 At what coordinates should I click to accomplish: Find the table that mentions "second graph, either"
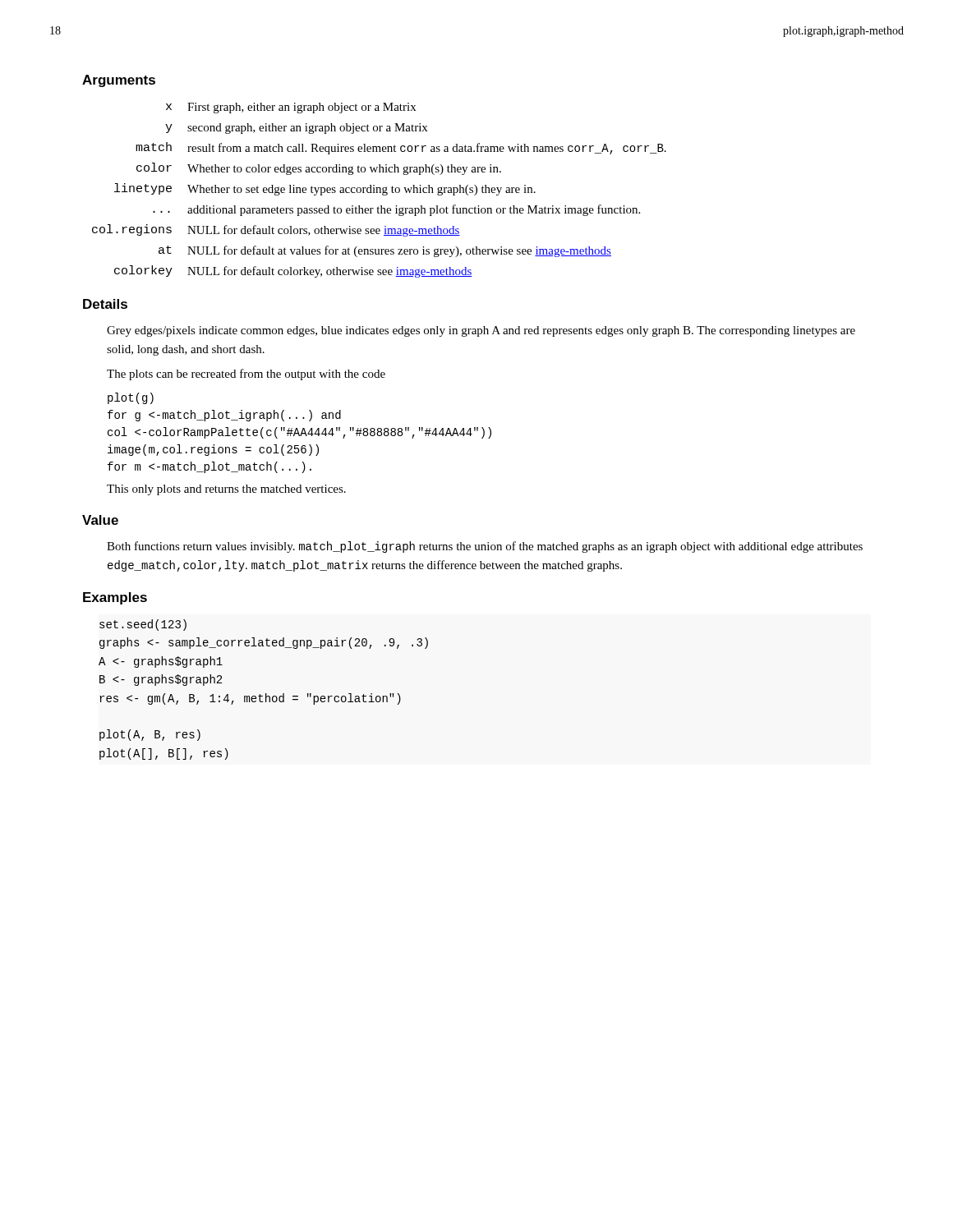(x=476, y=189)
